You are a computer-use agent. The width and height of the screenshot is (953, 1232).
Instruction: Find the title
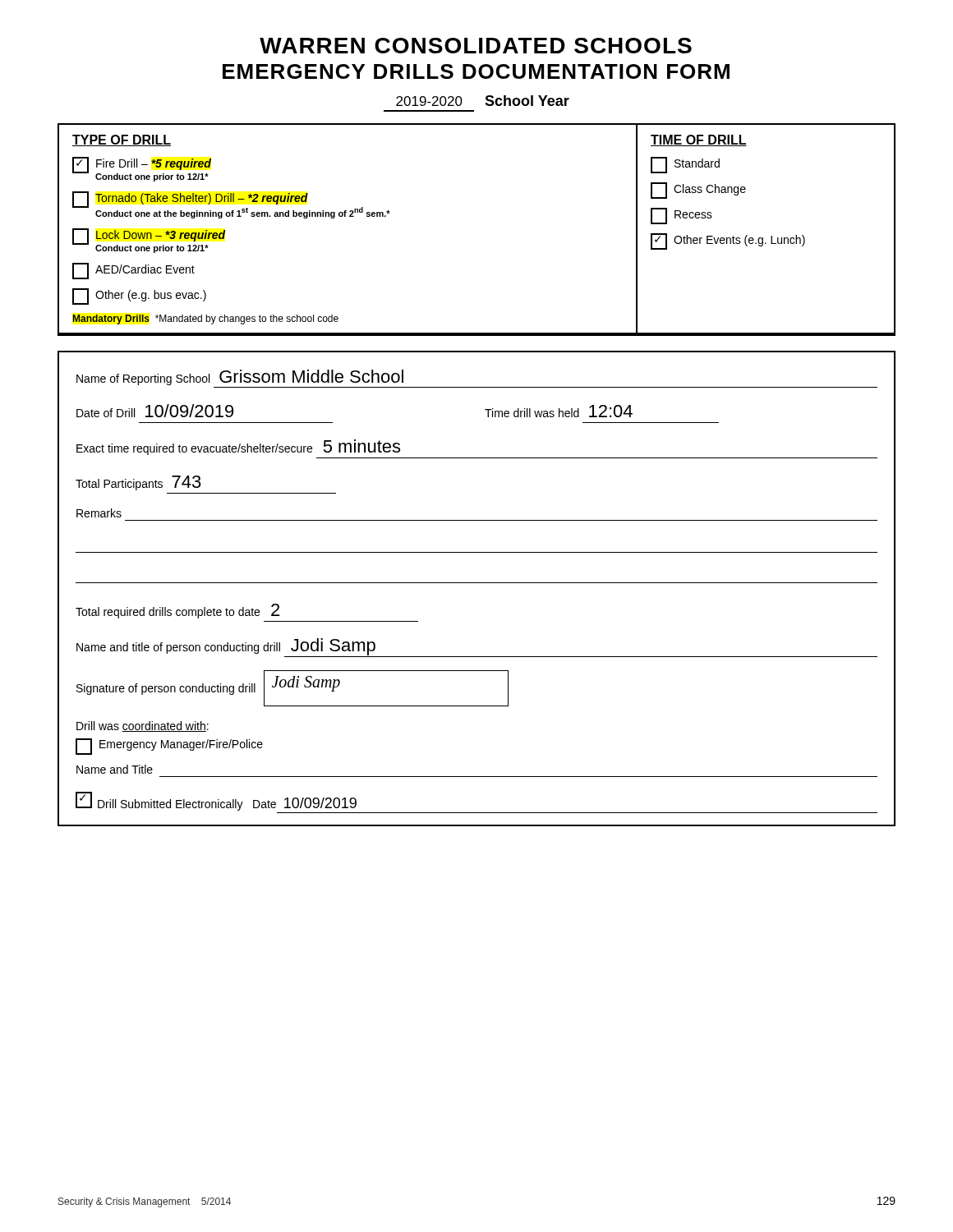[476, 59]
